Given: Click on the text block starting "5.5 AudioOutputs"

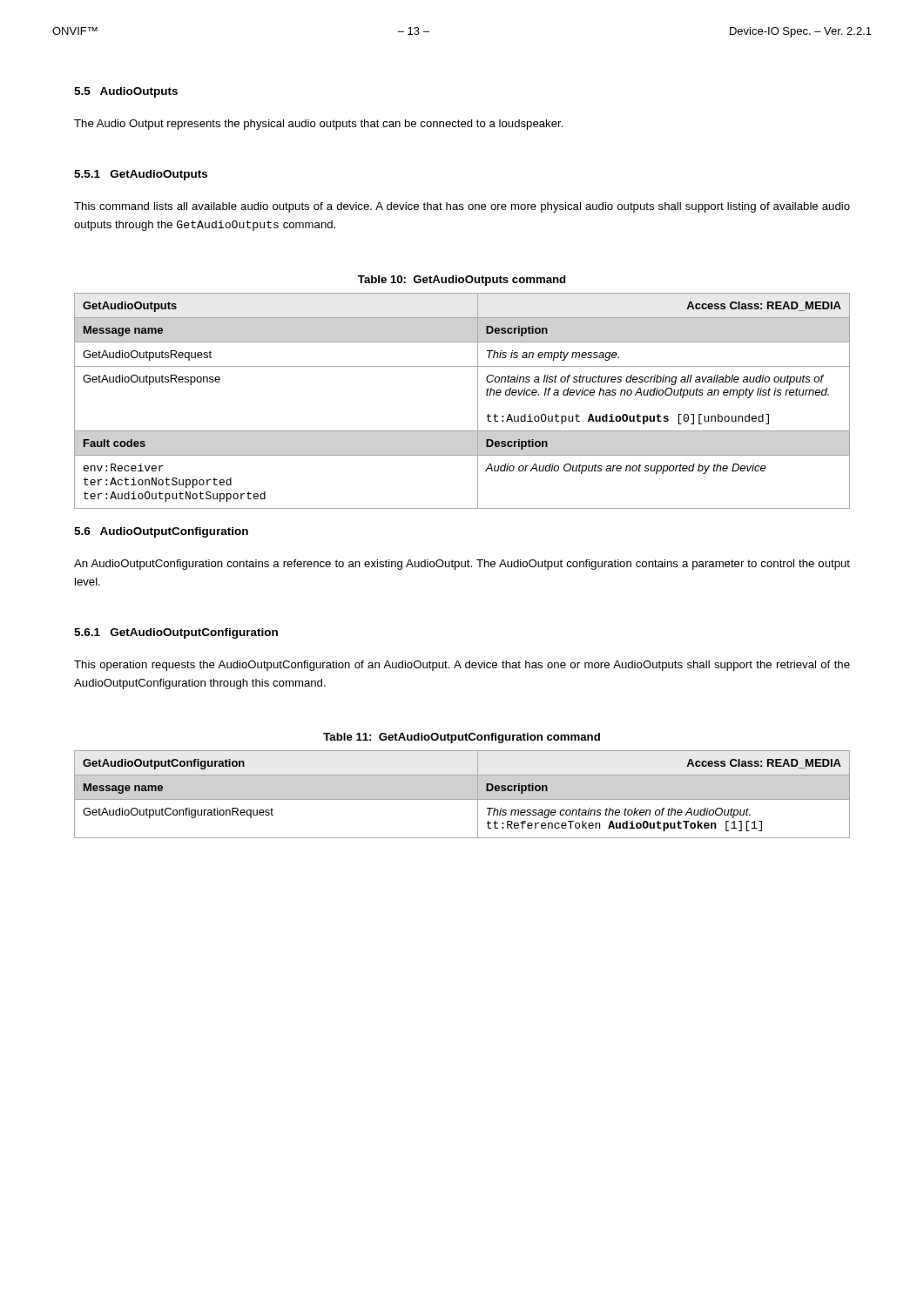Looking at the screenshot, I should pyautogui.click(x=126, y=91).
